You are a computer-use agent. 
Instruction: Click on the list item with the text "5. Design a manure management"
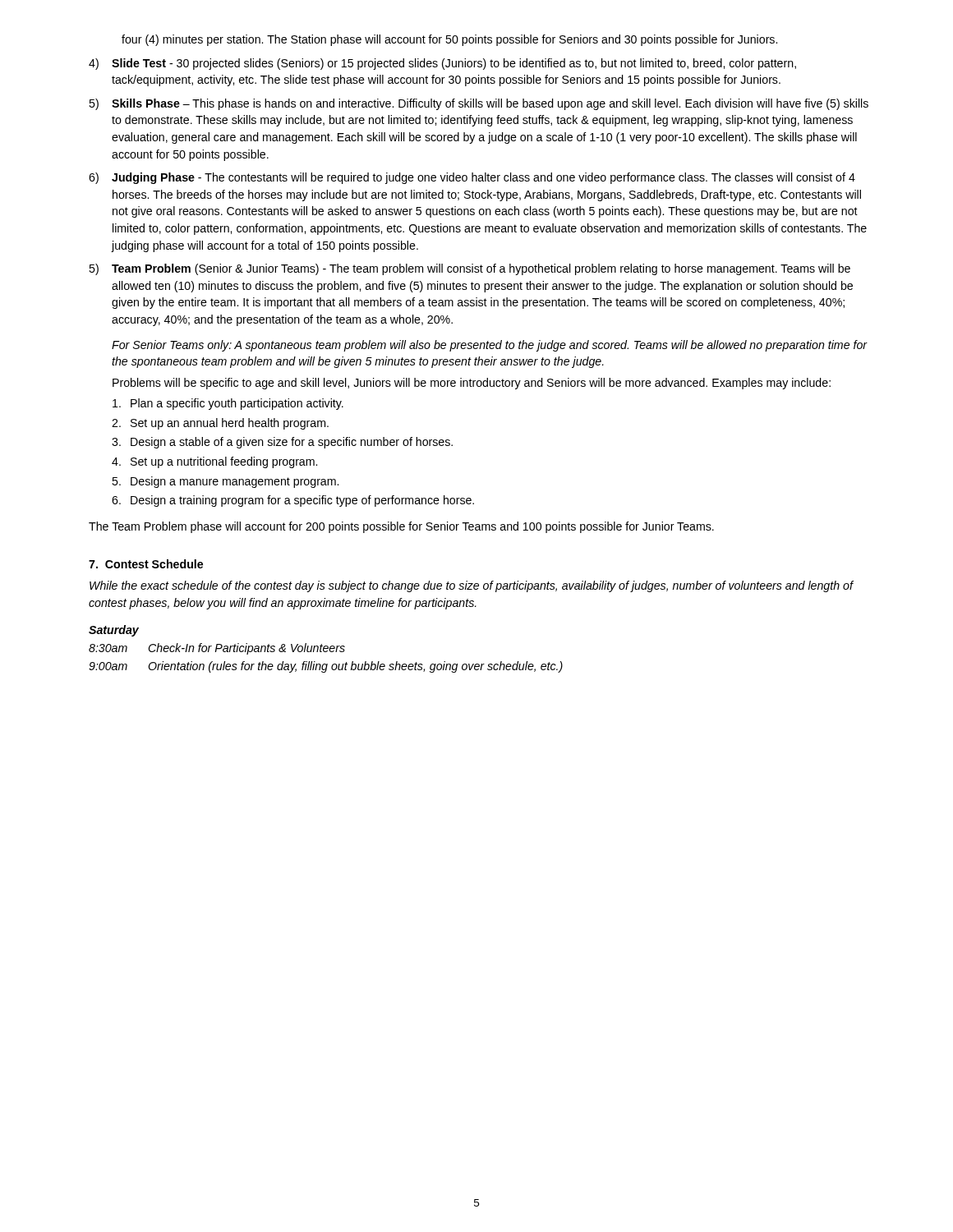click(226, 481)
